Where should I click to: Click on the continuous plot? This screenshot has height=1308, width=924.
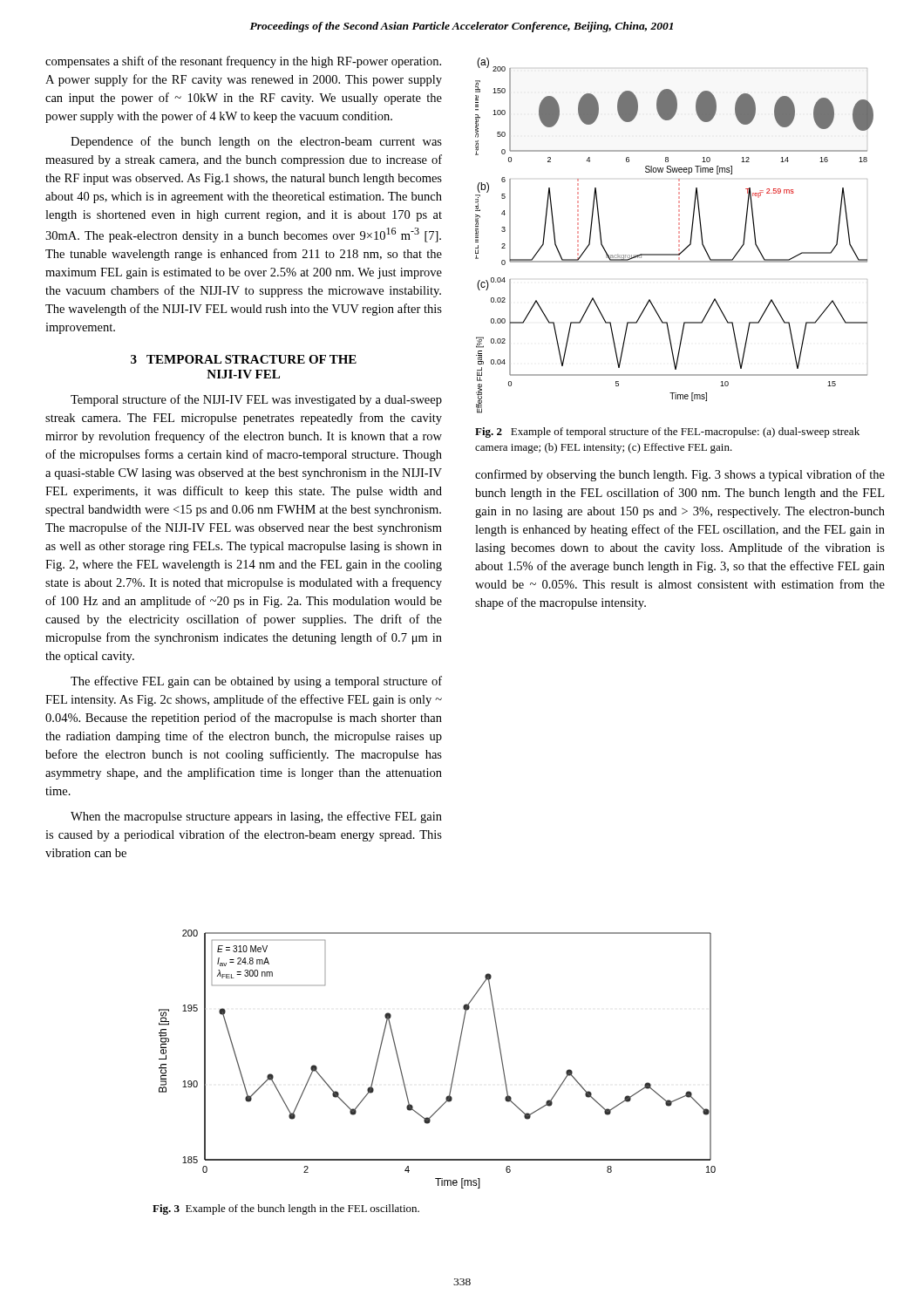pos(440,1059)
